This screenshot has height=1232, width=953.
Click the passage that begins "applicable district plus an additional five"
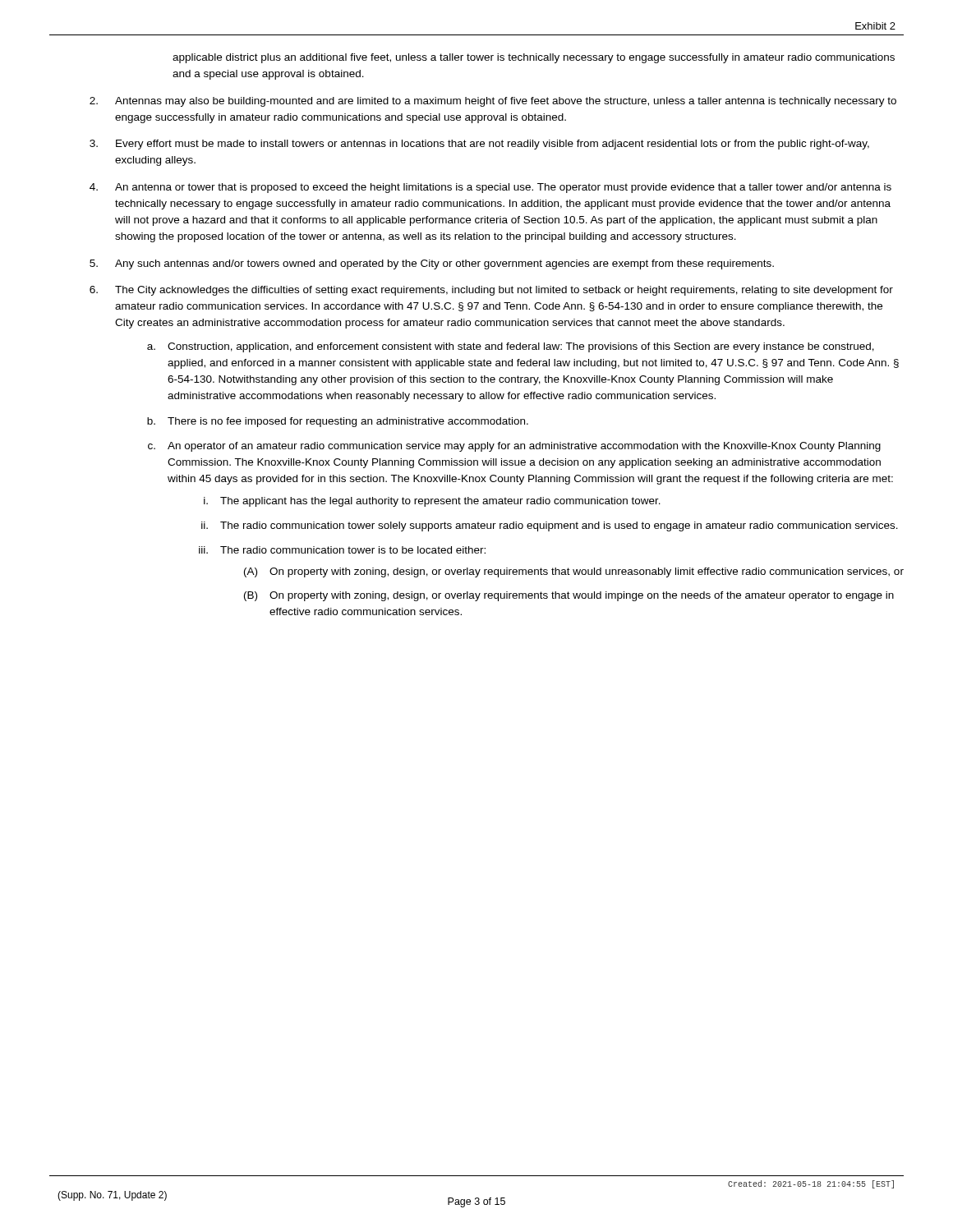(x=534, y=65)
